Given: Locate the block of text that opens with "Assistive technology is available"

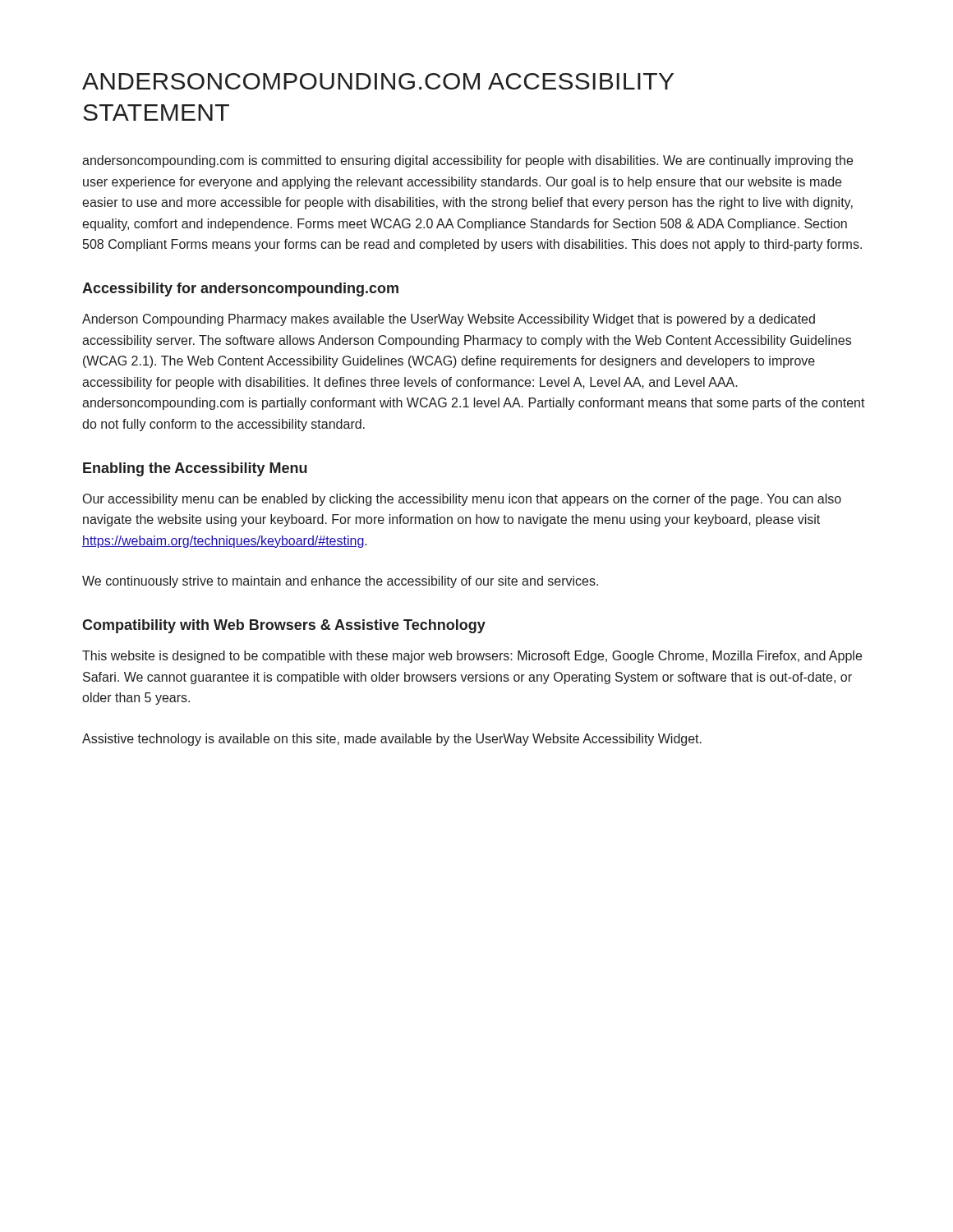Looking at the screenshot, I should click(x=392, y=739).
